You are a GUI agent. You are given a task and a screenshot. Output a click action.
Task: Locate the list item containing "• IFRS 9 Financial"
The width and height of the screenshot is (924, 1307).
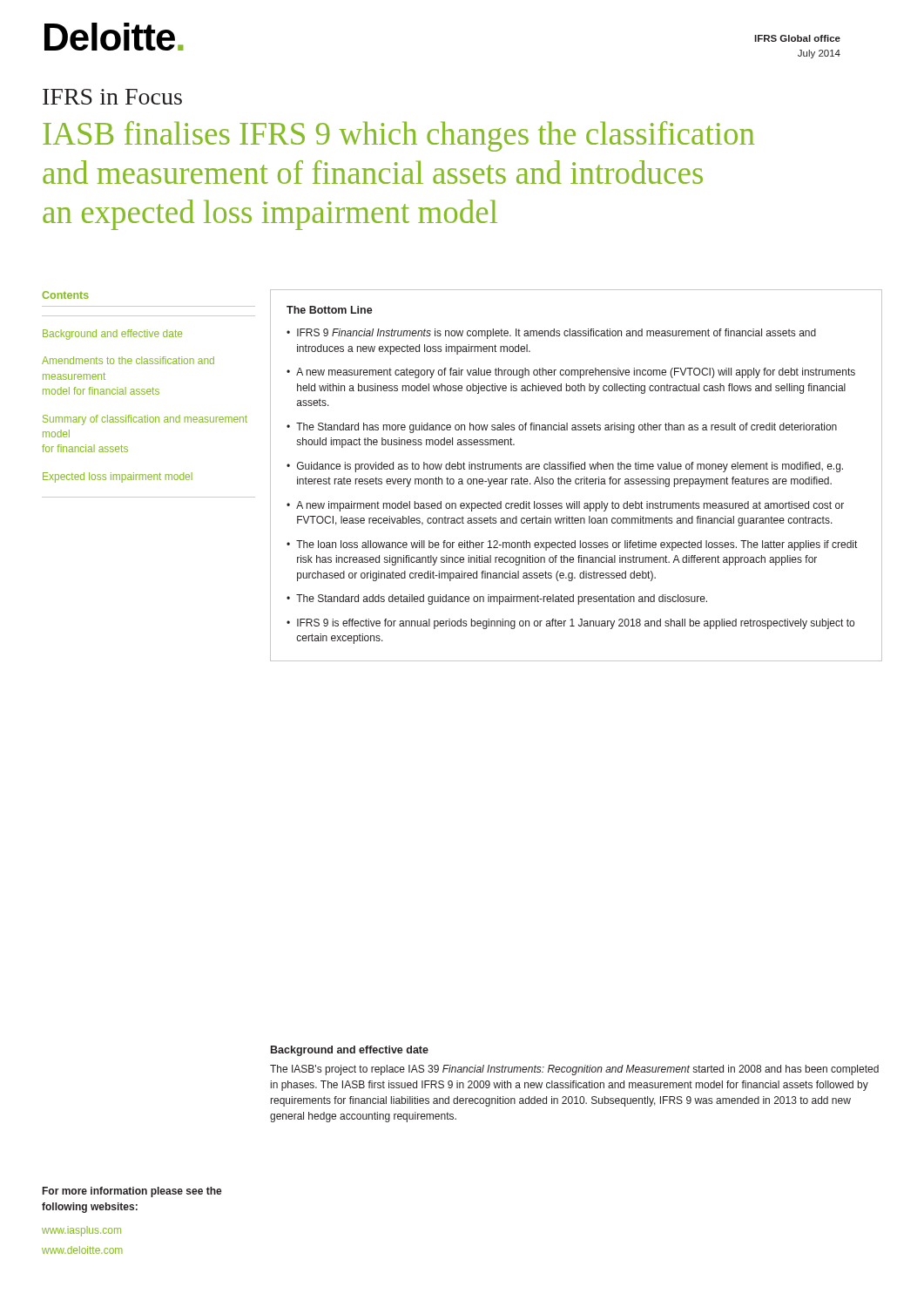(x=576, y=341)
